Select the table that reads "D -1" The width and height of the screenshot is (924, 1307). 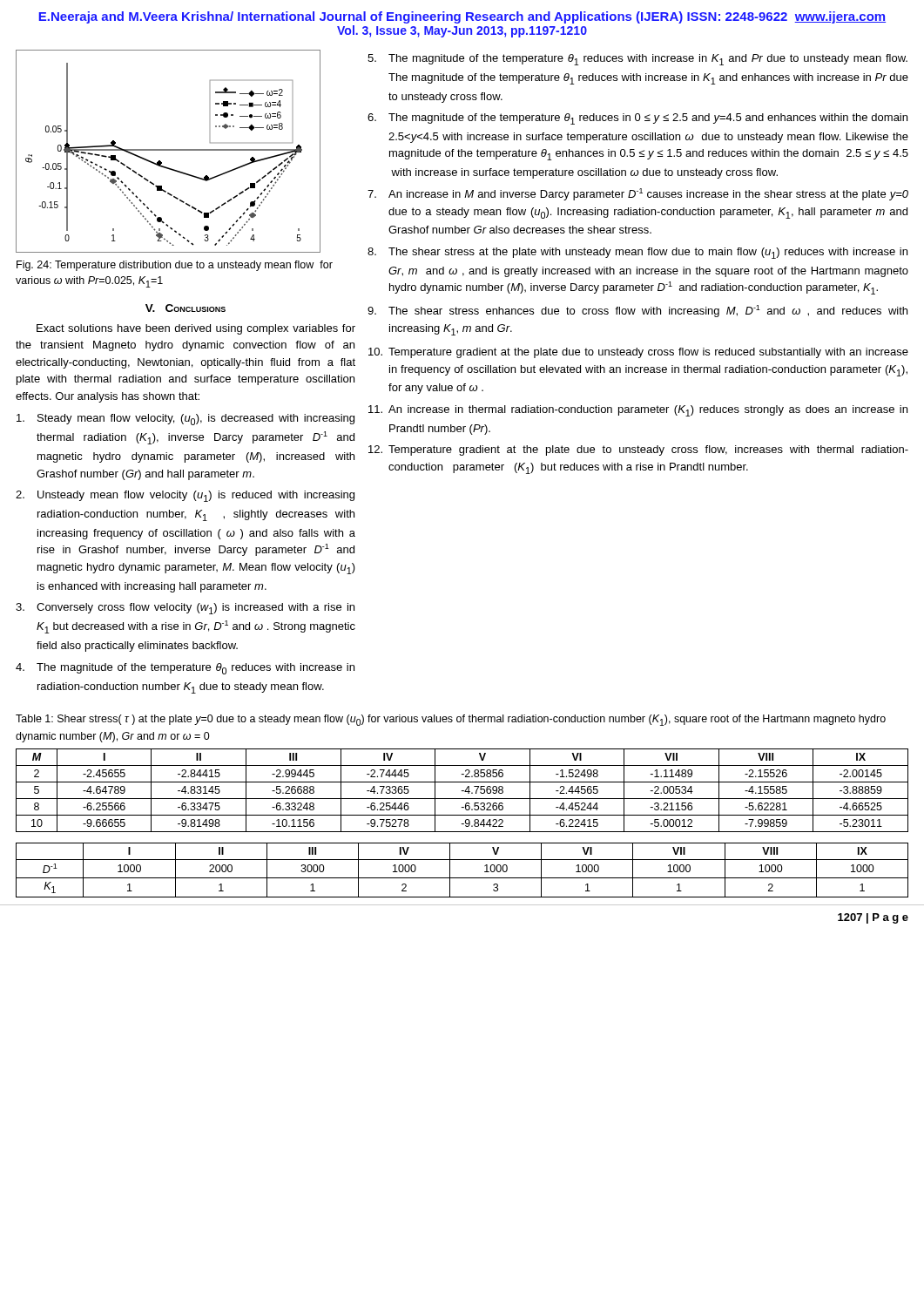pyautogui.click(x=462, y=870)
